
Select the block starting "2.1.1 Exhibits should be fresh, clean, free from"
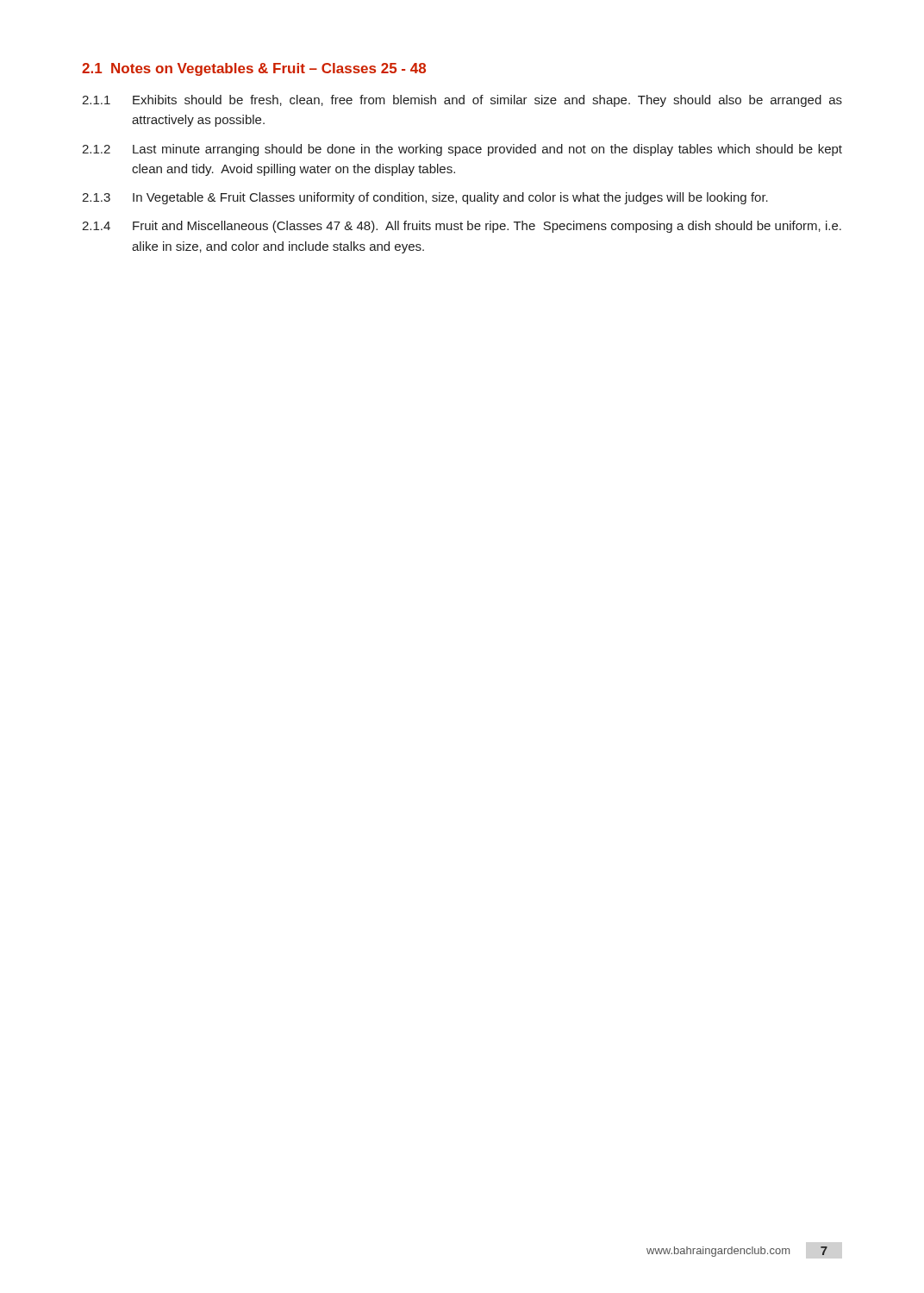462,110
